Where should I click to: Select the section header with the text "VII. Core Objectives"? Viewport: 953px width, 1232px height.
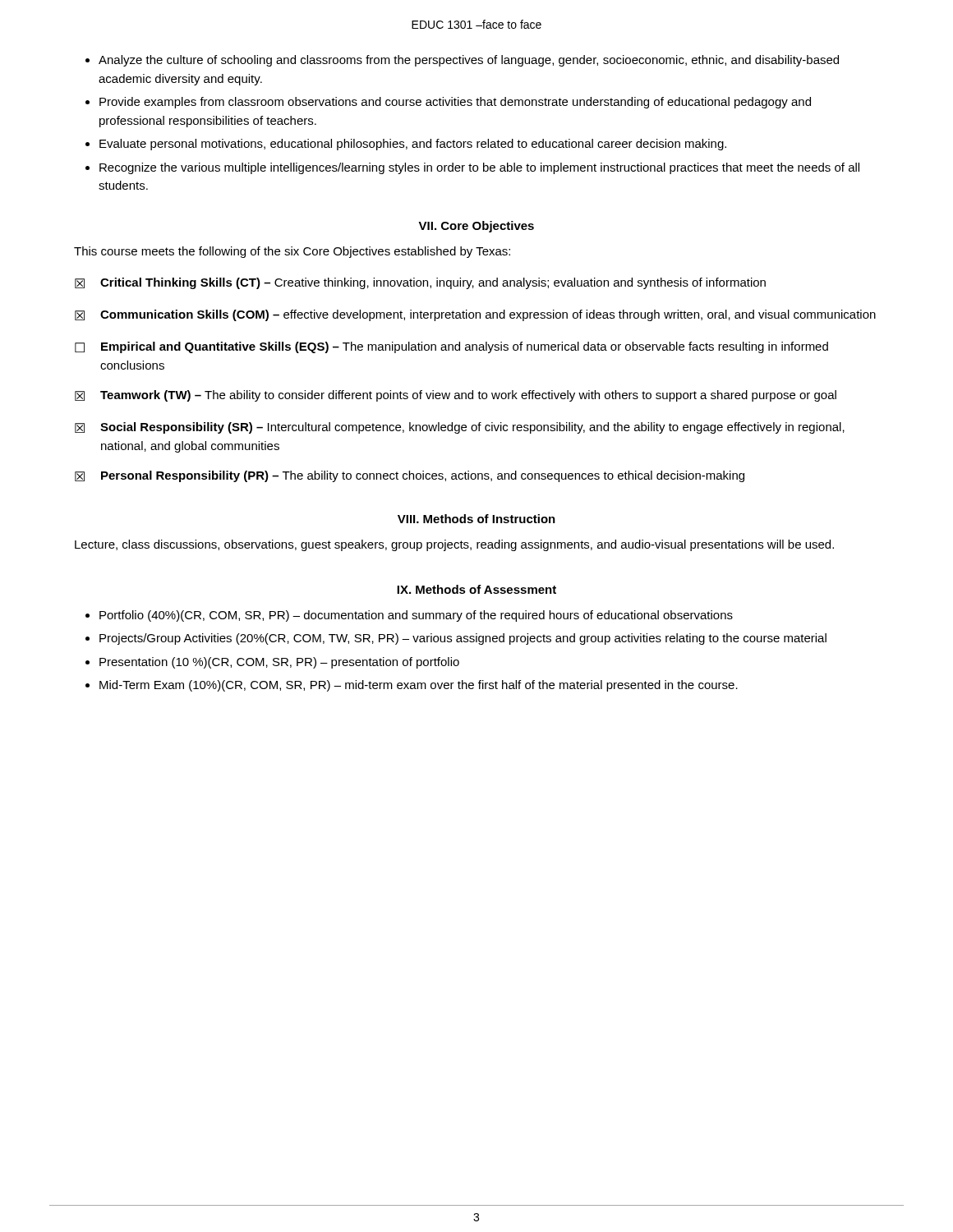pos(476,225)
